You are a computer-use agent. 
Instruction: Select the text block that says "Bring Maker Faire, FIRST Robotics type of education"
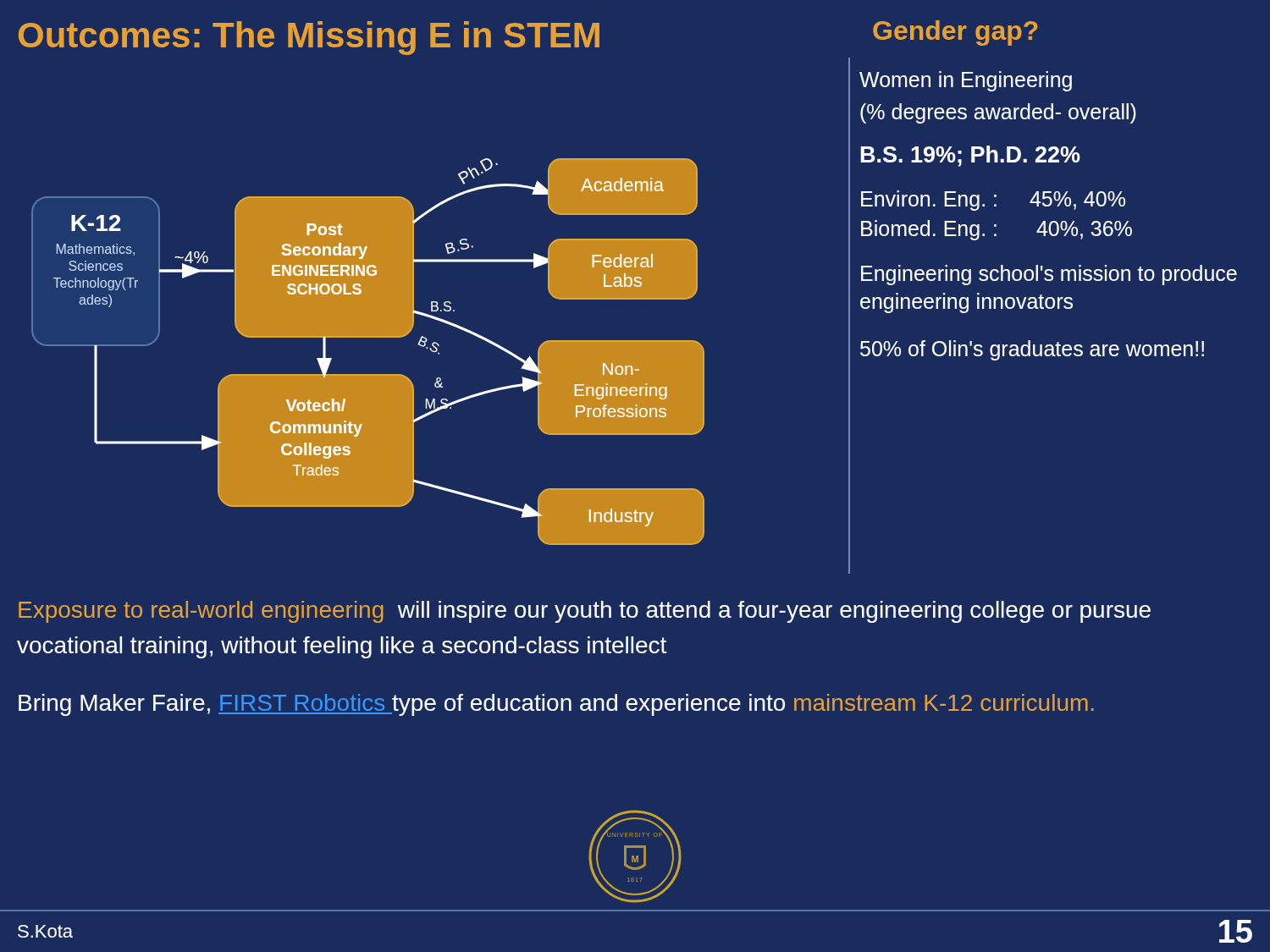click(556, 703)
